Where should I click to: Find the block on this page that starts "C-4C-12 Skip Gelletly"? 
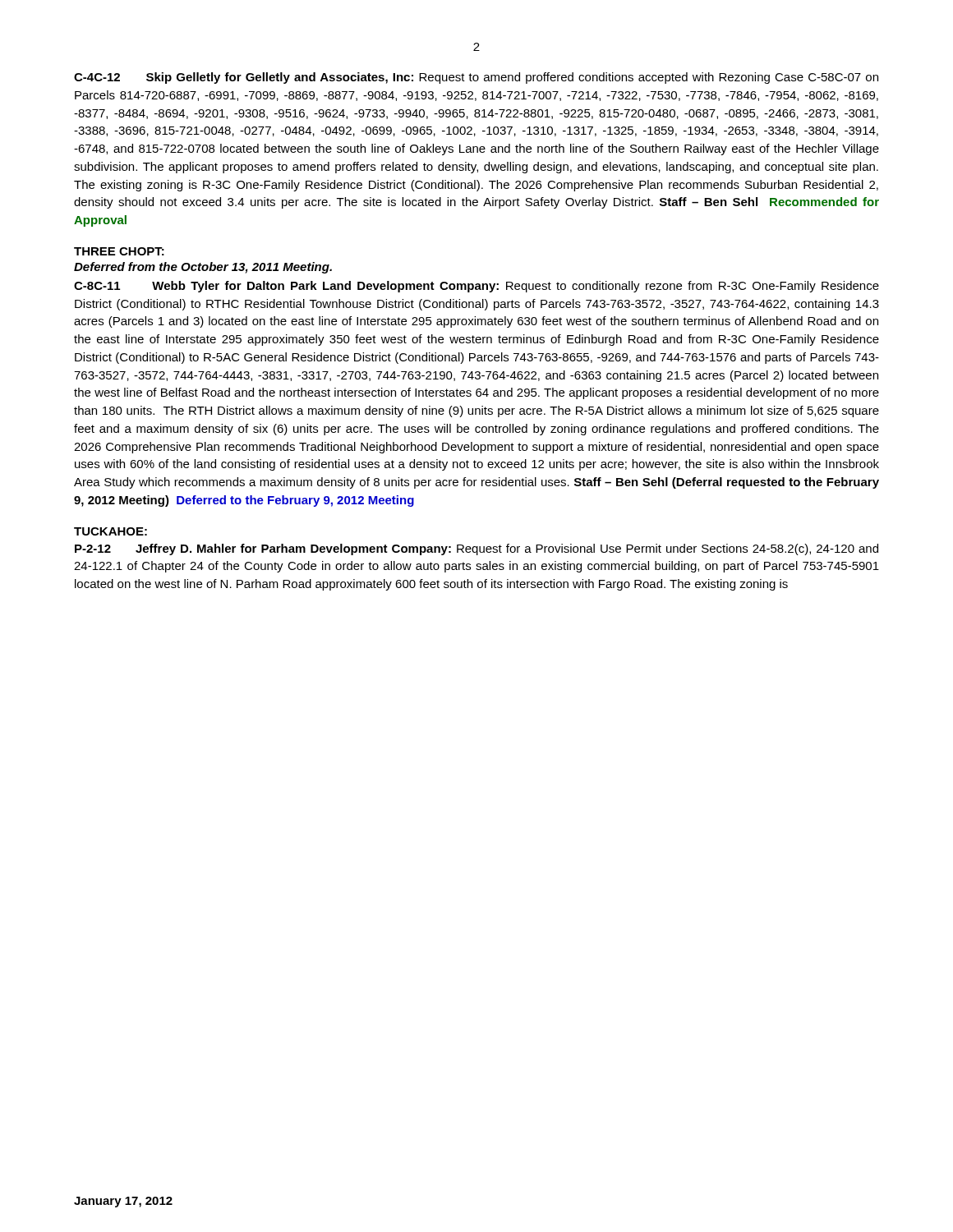coord(476,148)
